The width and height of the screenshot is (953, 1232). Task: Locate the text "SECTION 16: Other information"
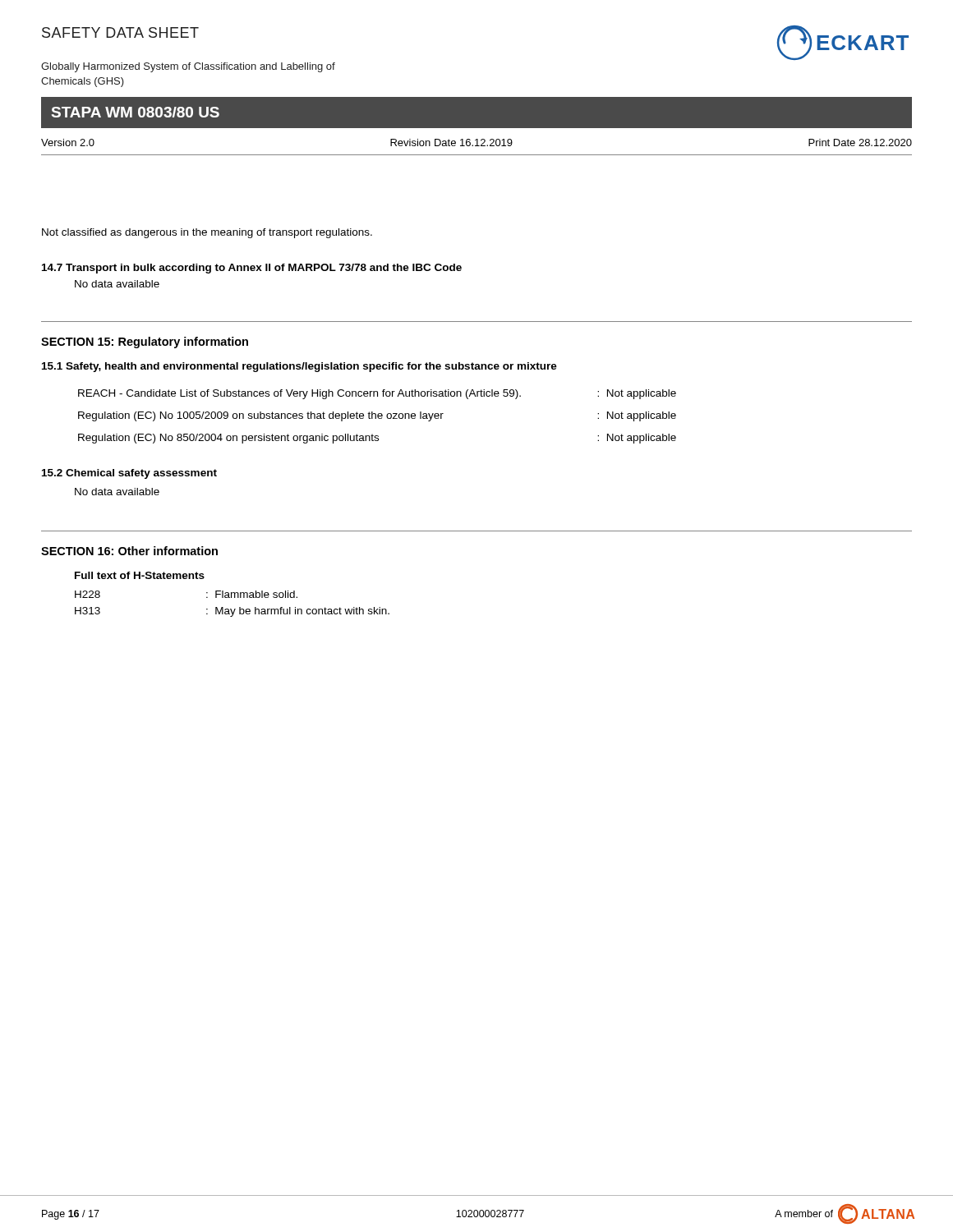tap(130, 551)
